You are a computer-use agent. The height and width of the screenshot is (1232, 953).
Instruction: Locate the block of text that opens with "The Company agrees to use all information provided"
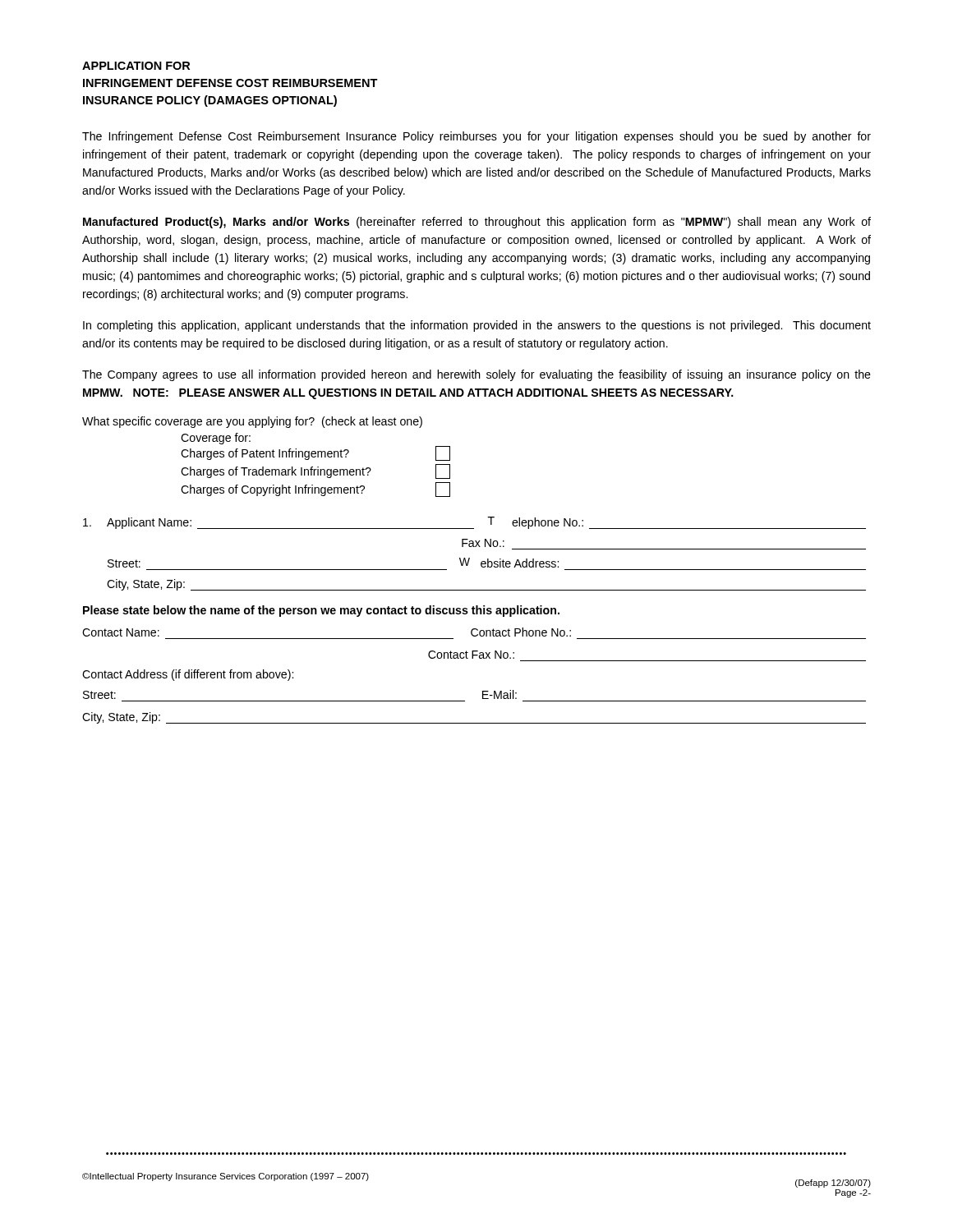click(476, 384)
